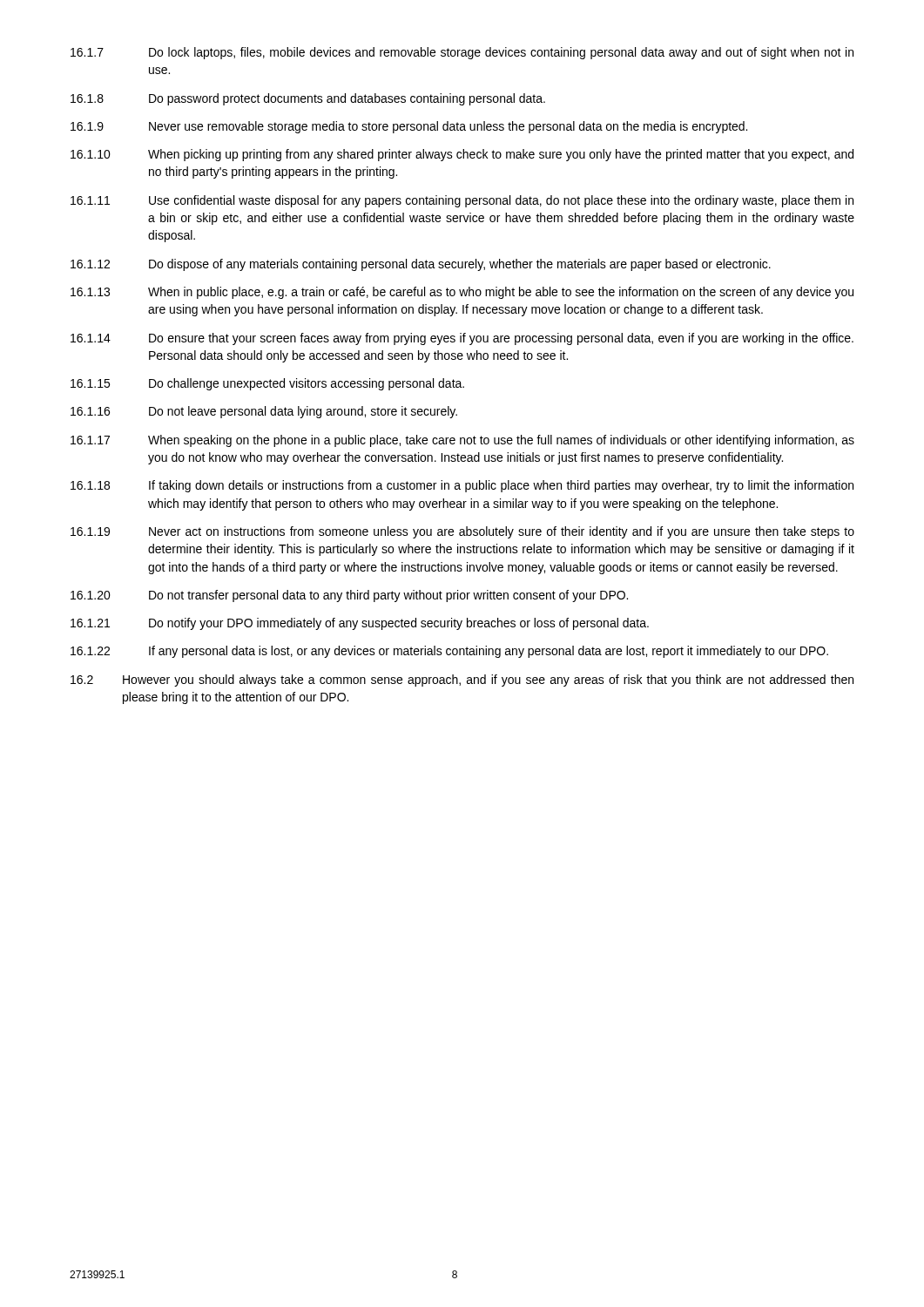Find the text starting "16.1.21 Do notify"
This screenshot has width=924, height=1307.
pos(462,623)
